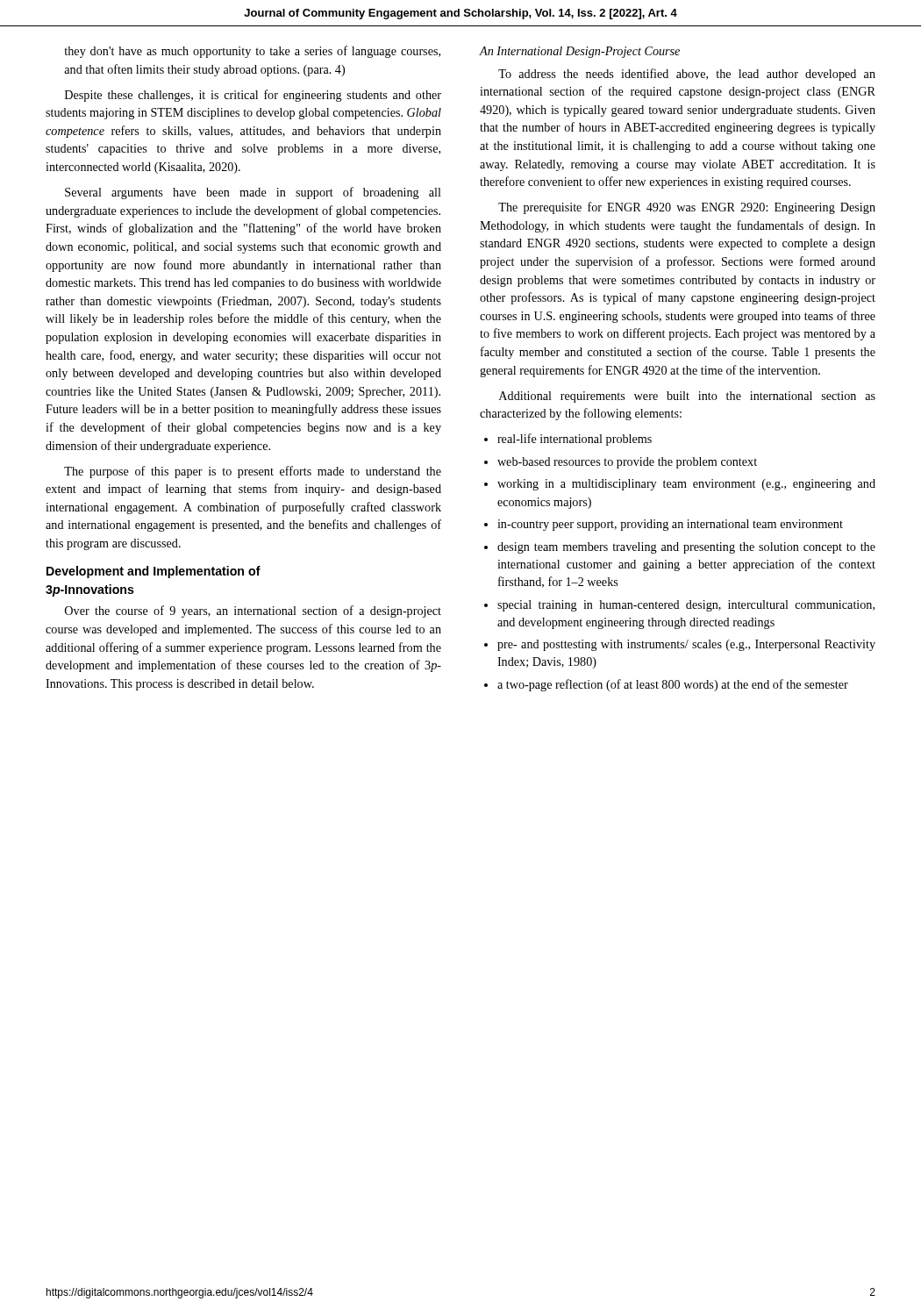The image size is (921, 1316).
Task: Click on the list item that says "real-life international problems"
Action: pos(575,440)
